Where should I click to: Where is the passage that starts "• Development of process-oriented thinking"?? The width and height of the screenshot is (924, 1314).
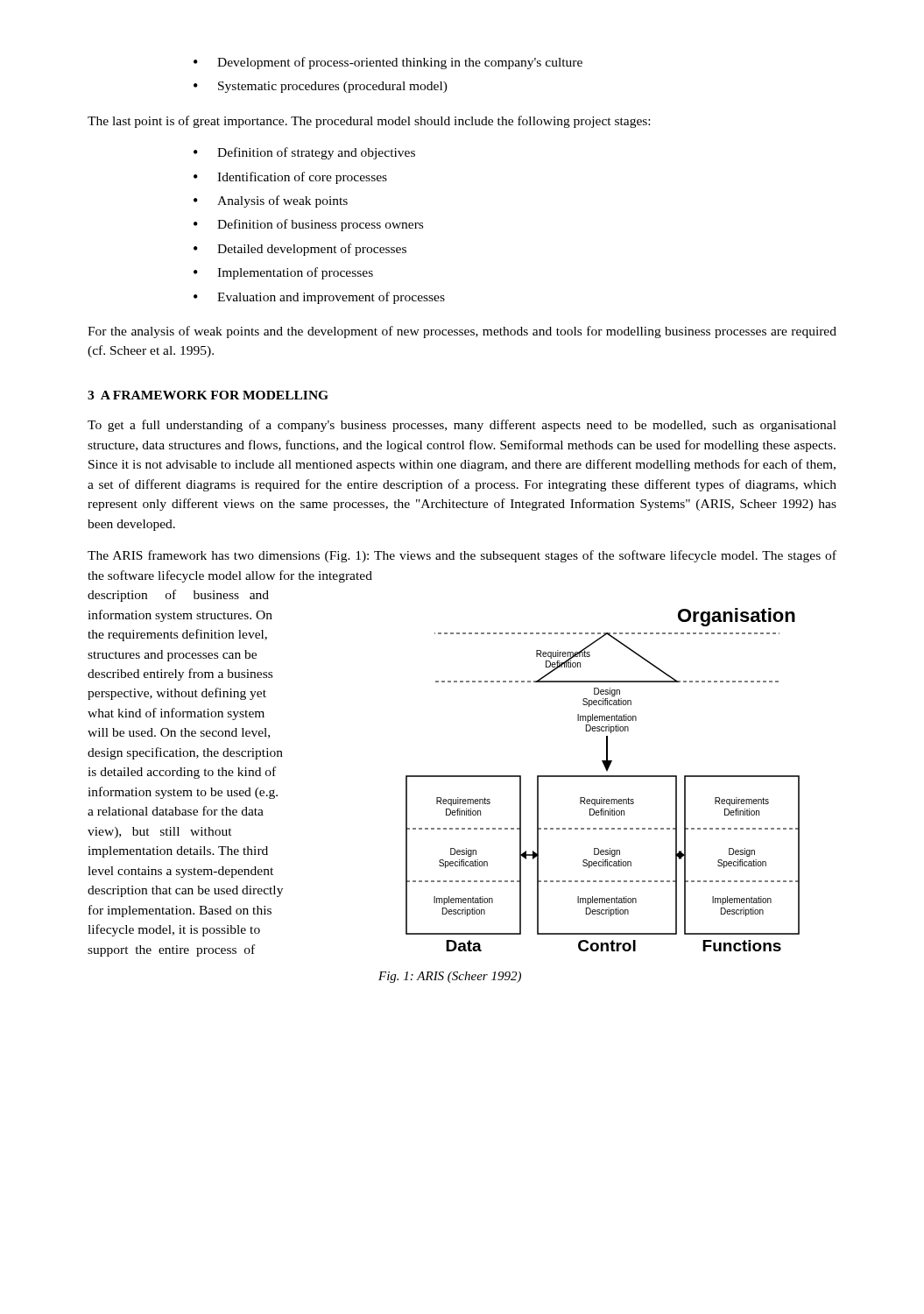[x=515, y=63]
